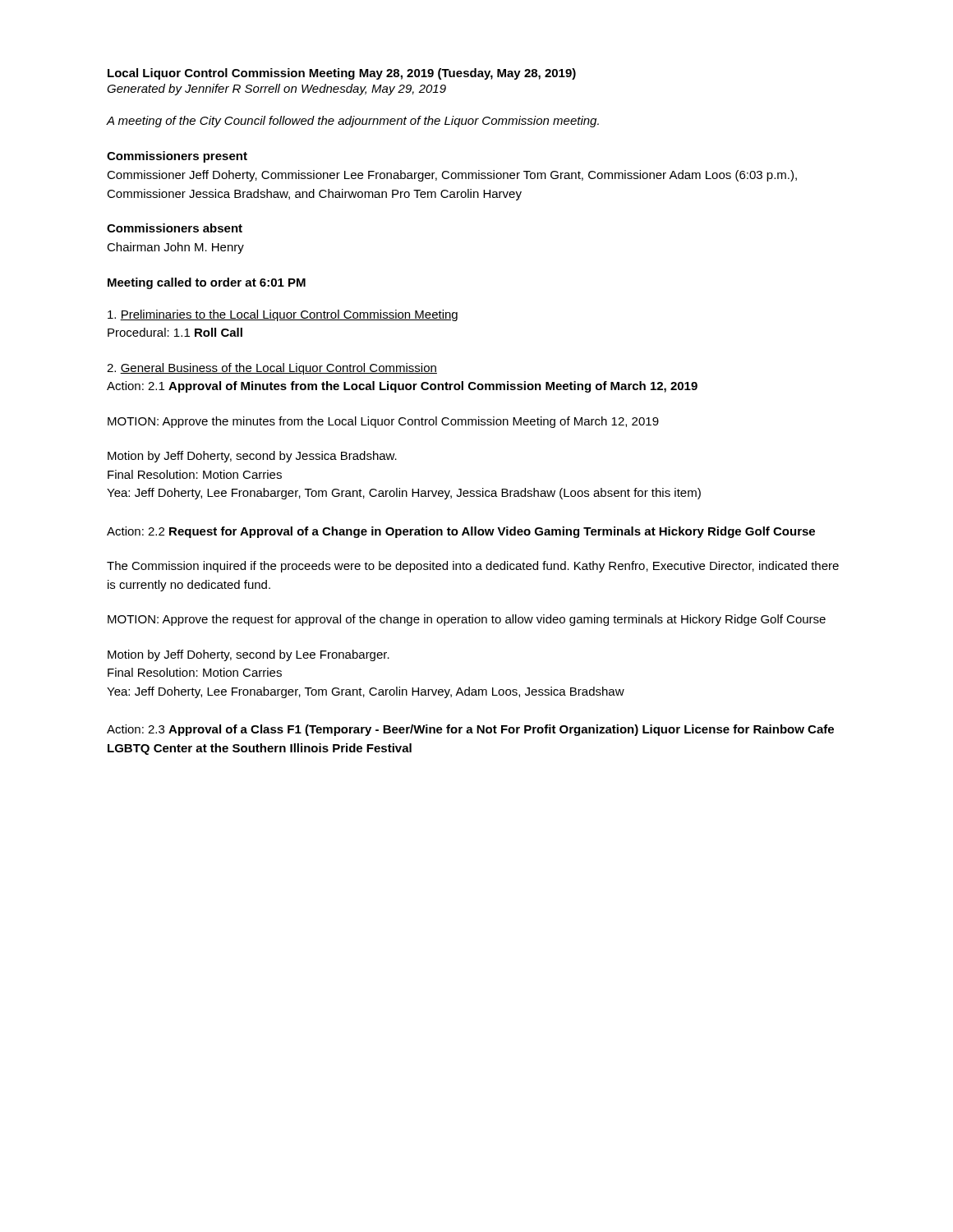Click on the text block that says "General Business of the Local Liquor Control"
The height and width of the screenshot is (1232, 953).
point(402,376)
